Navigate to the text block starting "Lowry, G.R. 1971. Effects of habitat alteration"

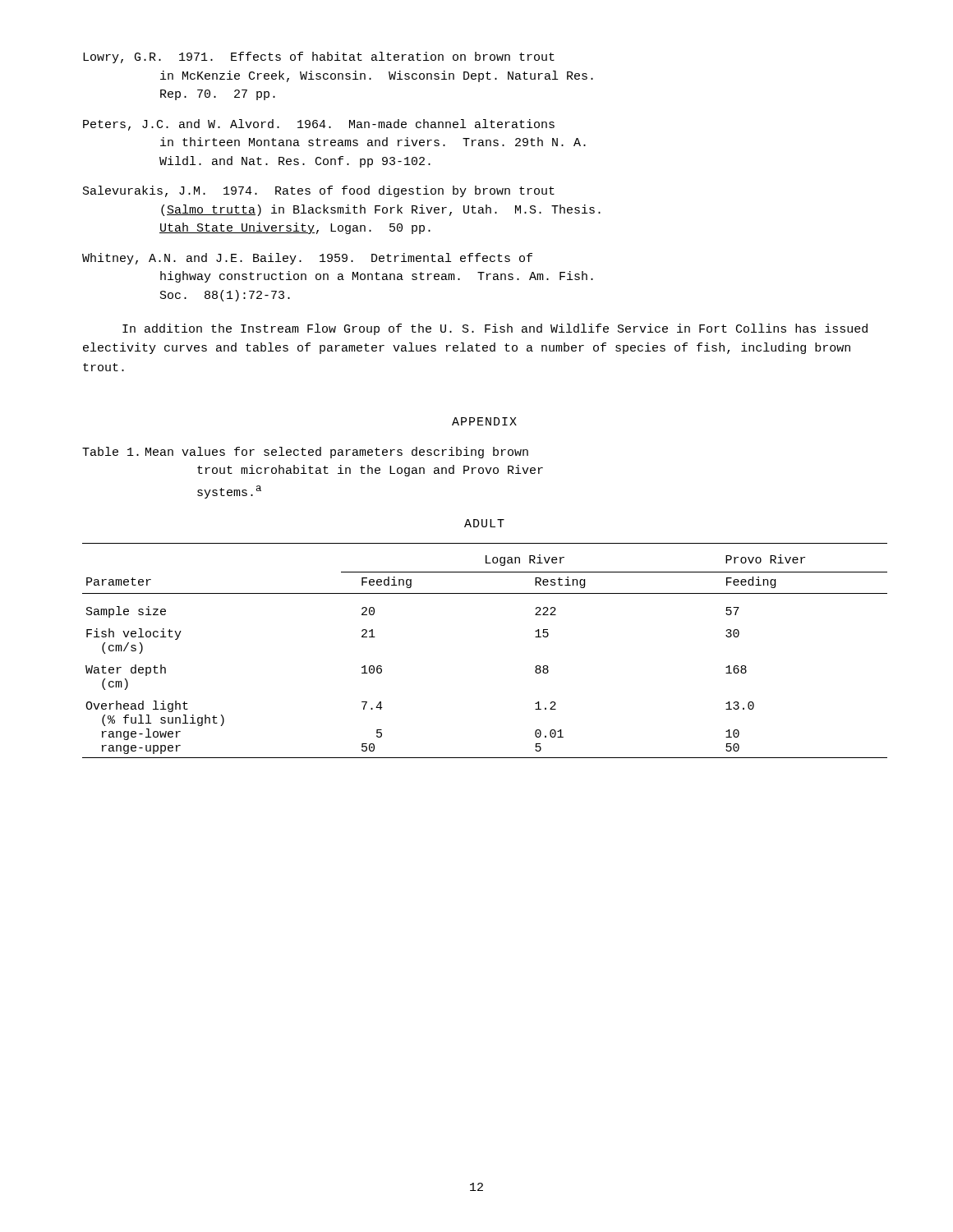point(339,76)
